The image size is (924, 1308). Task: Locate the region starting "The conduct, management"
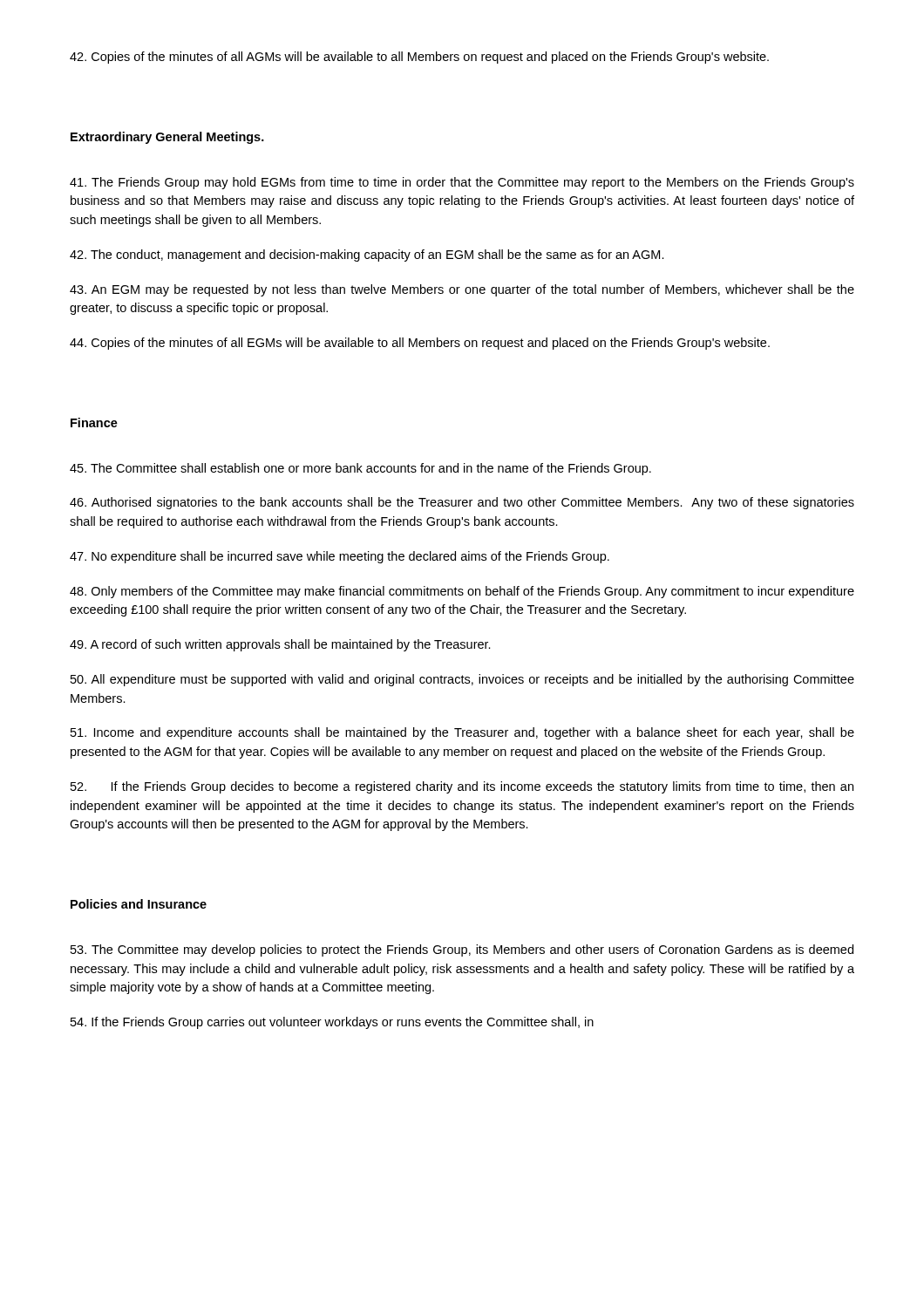coord(367,254)
